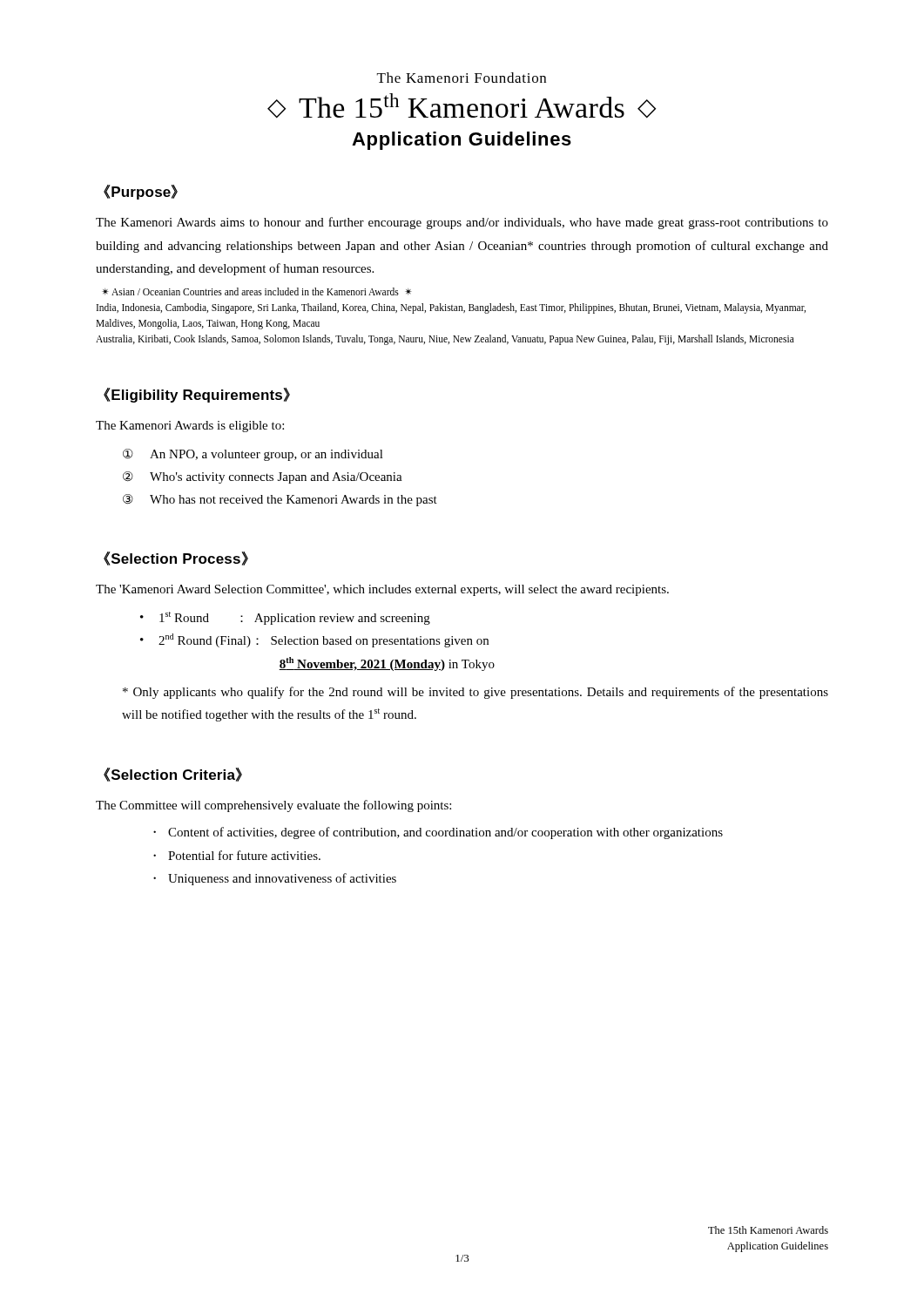This screenshot has width=924, height=1307.
Task: Locate the text block starting "③ Who has"
Action: [279, 499]
